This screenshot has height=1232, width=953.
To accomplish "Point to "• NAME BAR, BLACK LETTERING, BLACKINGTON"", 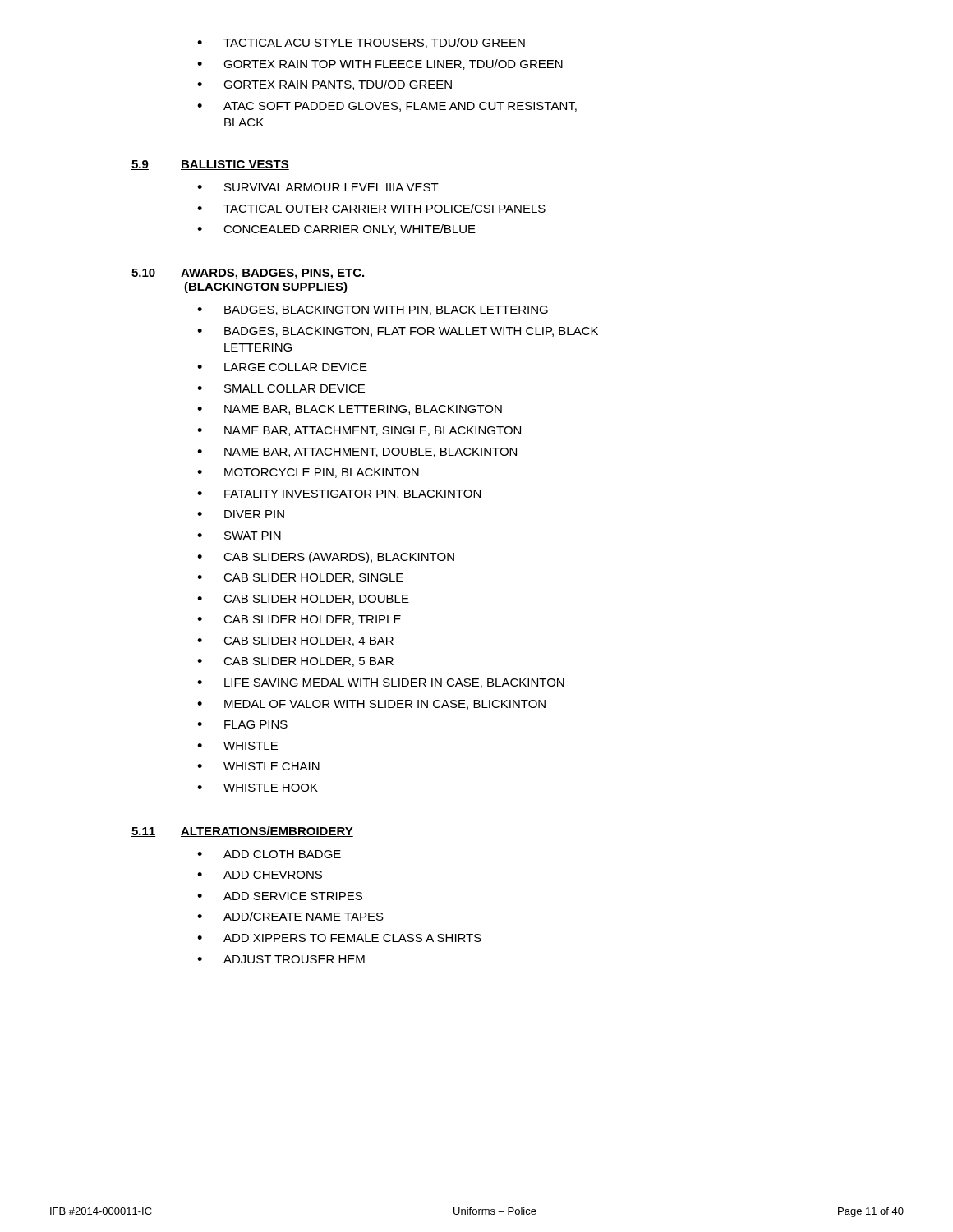I will (x=350, y=410).
